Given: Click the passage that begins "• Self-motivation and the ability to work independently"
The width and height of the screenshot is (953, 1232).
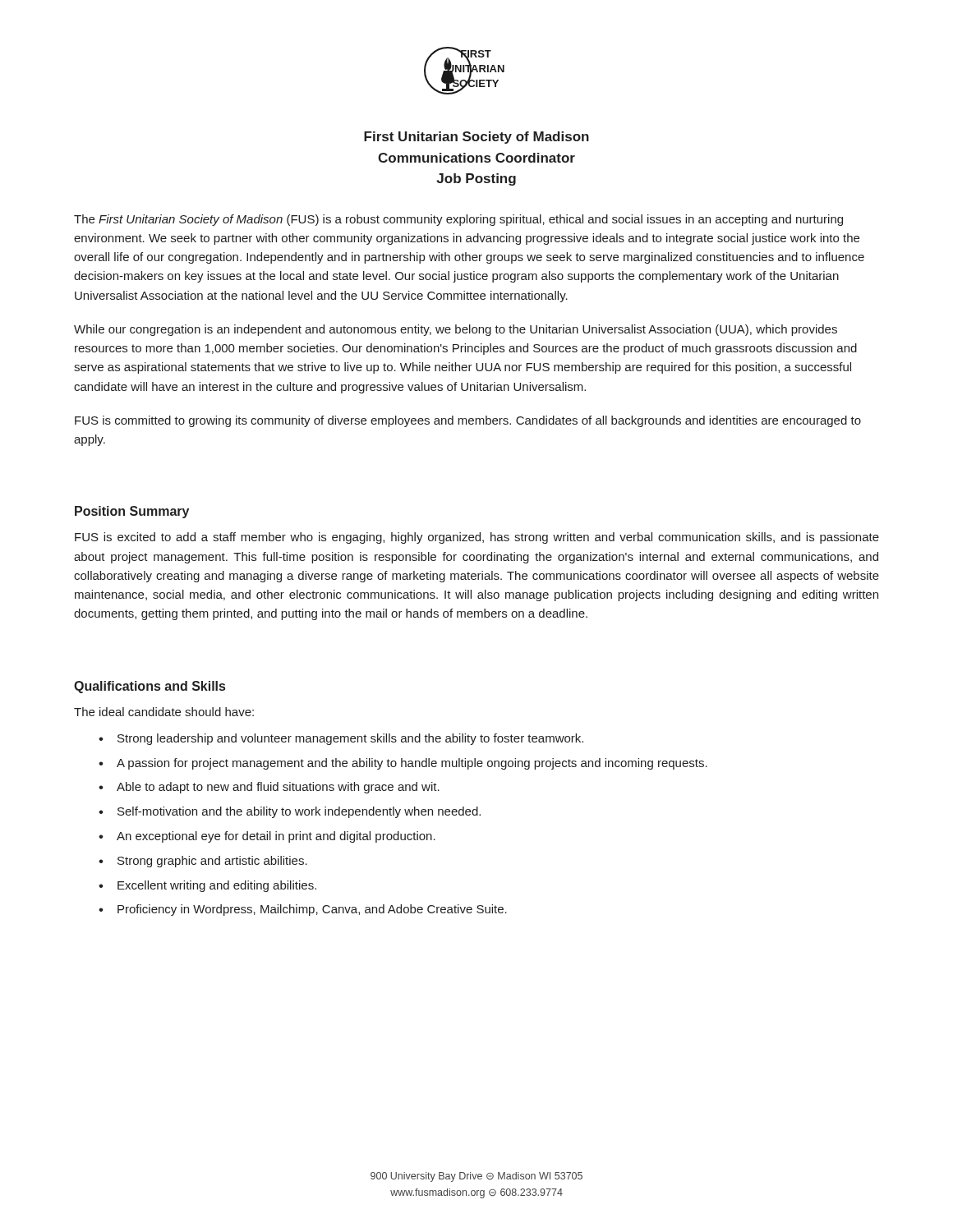Looking at the screenshot, I should [489, 812].
